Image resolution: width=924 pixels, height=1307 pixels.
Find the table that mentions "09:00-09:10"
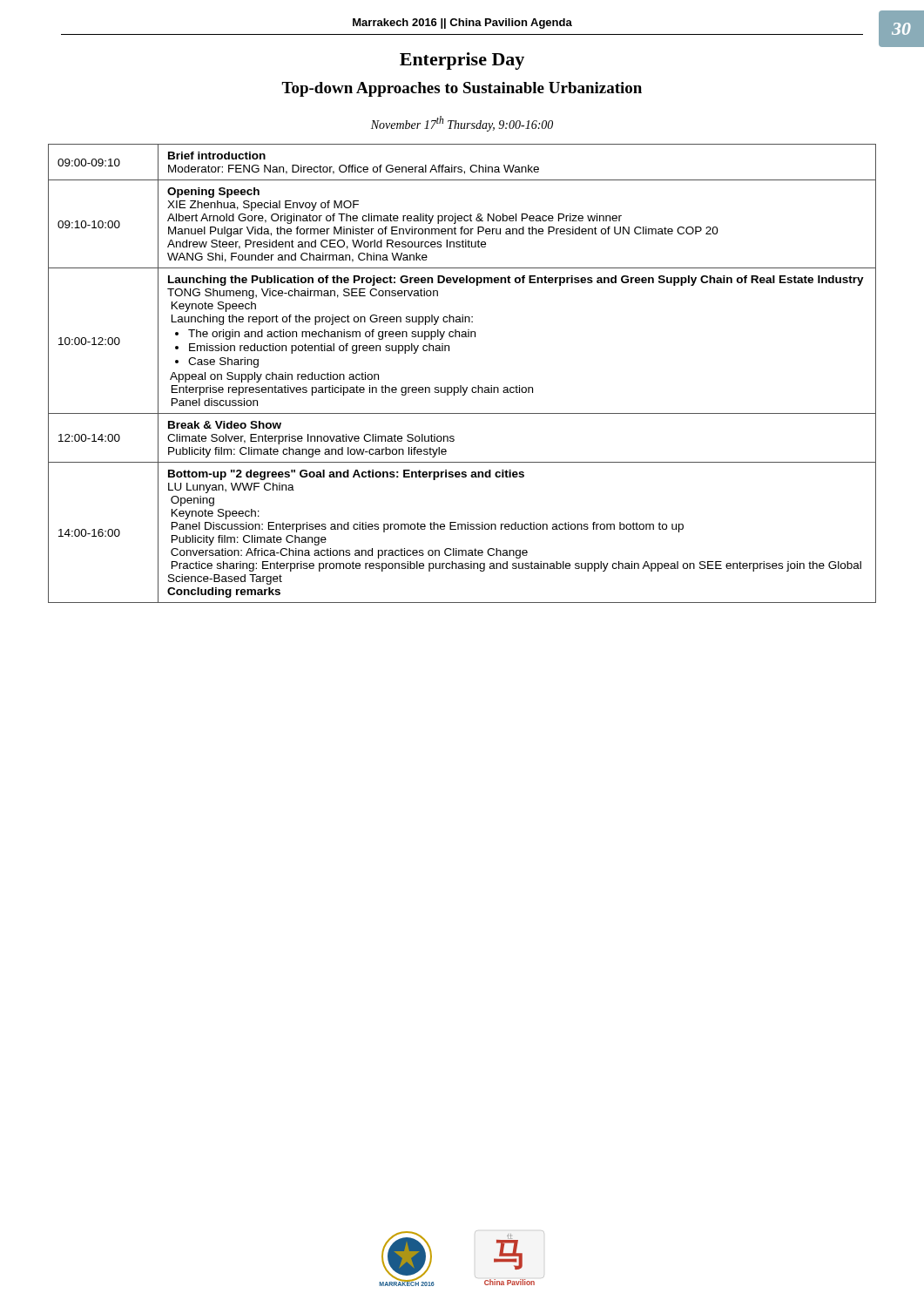[462, 373]
